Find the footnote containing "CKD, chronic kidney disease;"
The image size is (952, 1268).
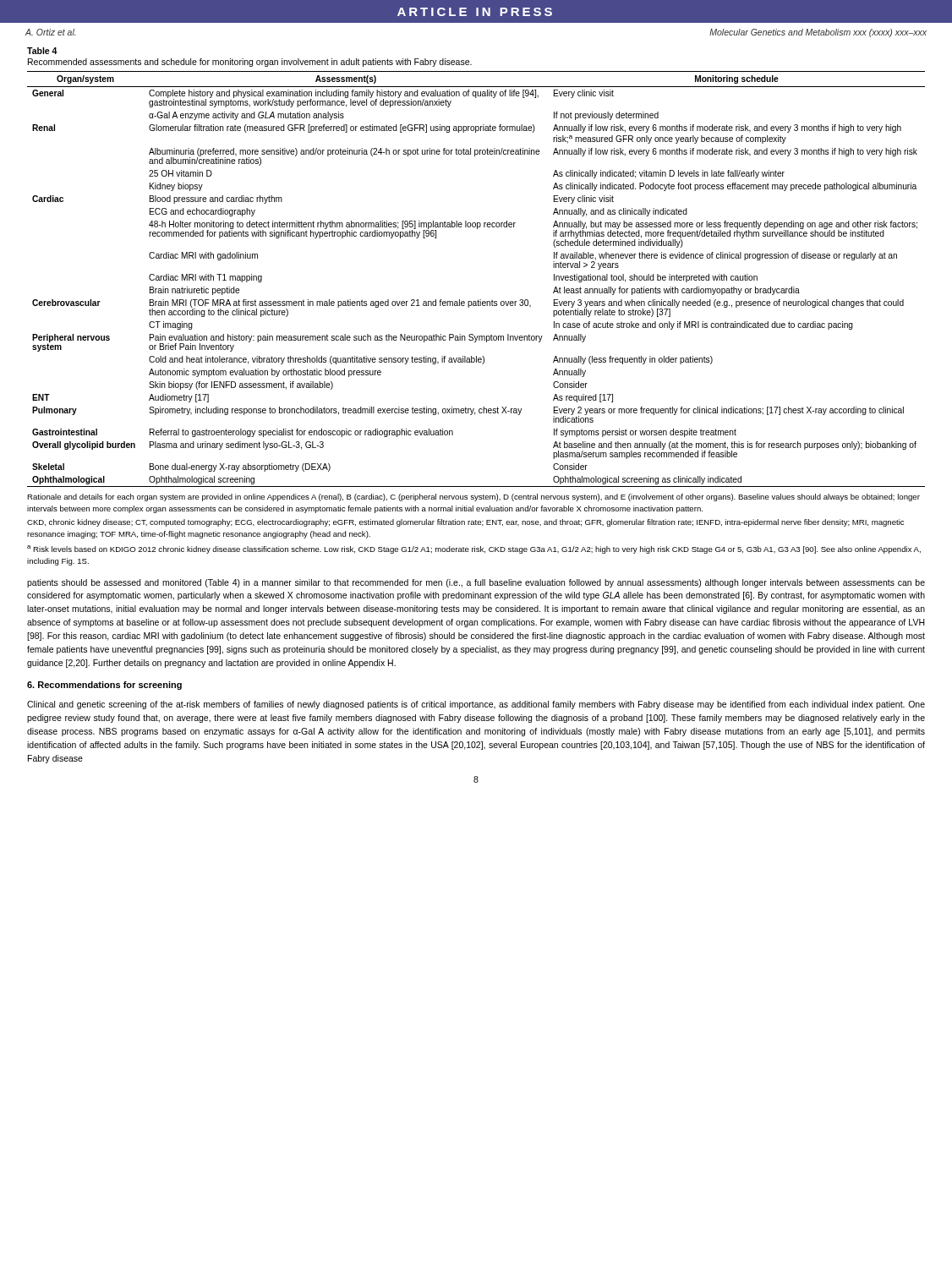(466, 528)
